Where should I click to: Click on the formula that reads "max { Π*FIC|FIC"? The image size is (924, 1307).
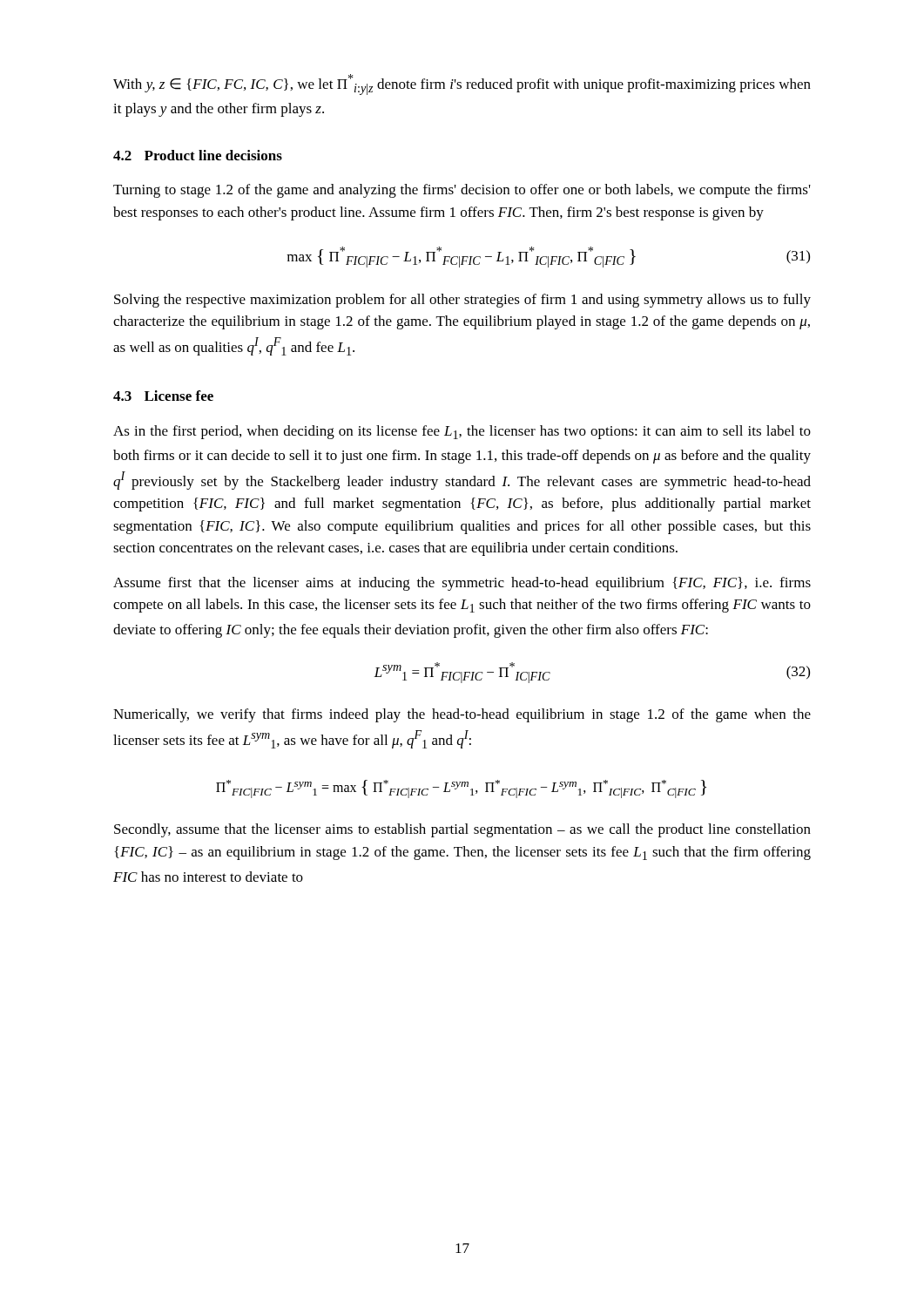click(549, 256)
